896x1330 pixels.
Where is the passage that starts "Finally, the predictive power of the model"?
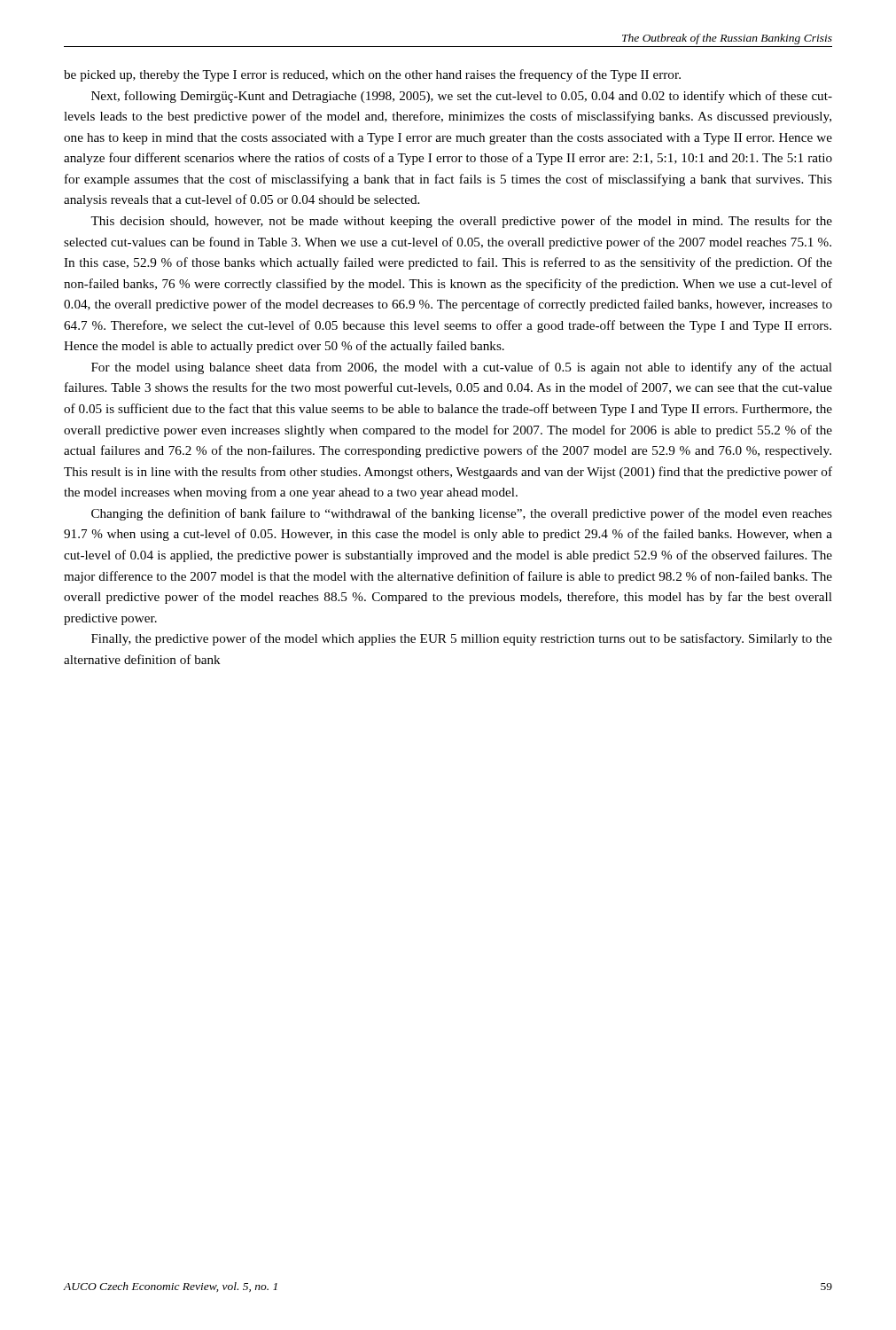[x=448, y=649]
